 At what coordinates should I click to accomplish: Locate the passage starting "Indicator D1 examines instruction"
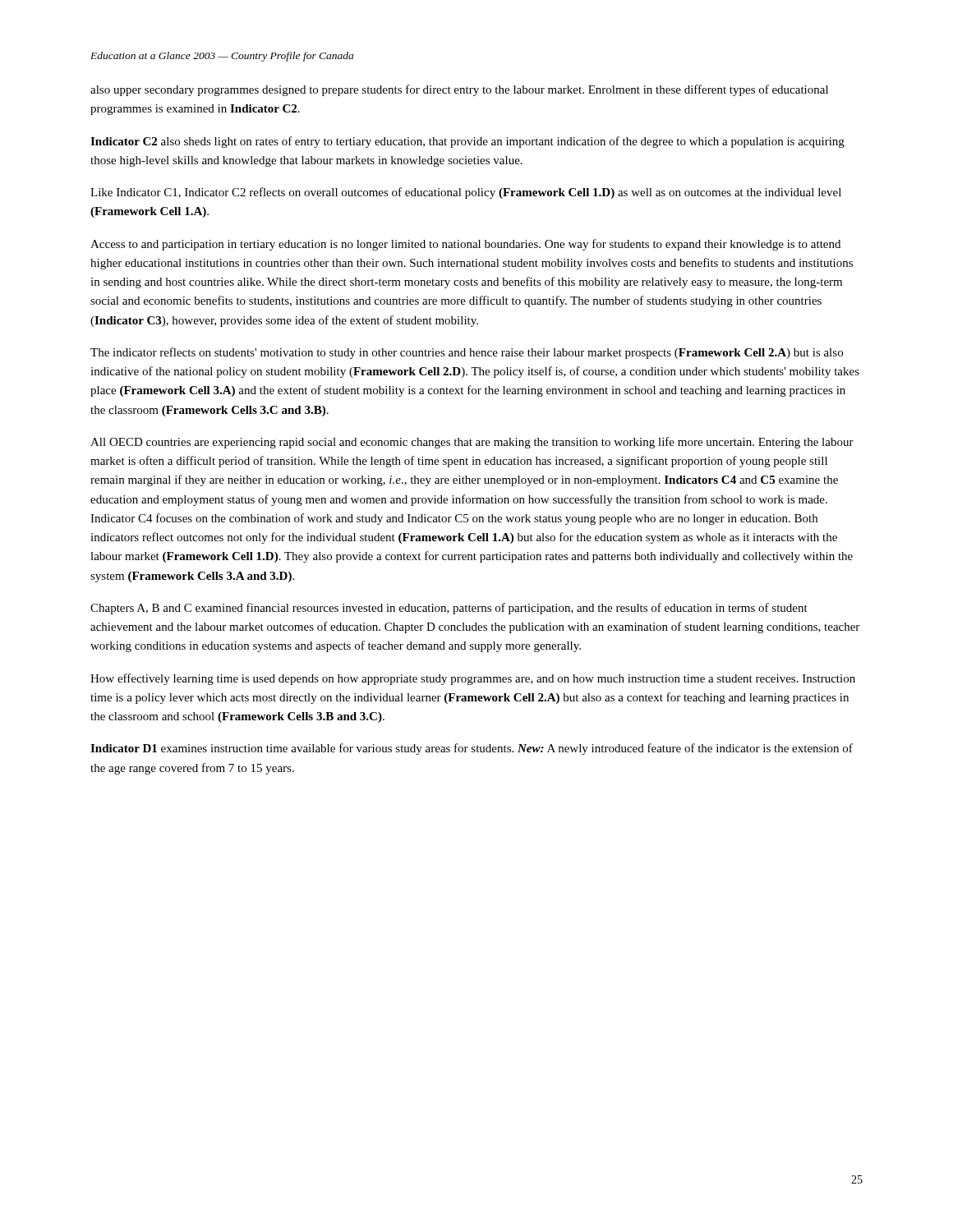click(471, 758)
